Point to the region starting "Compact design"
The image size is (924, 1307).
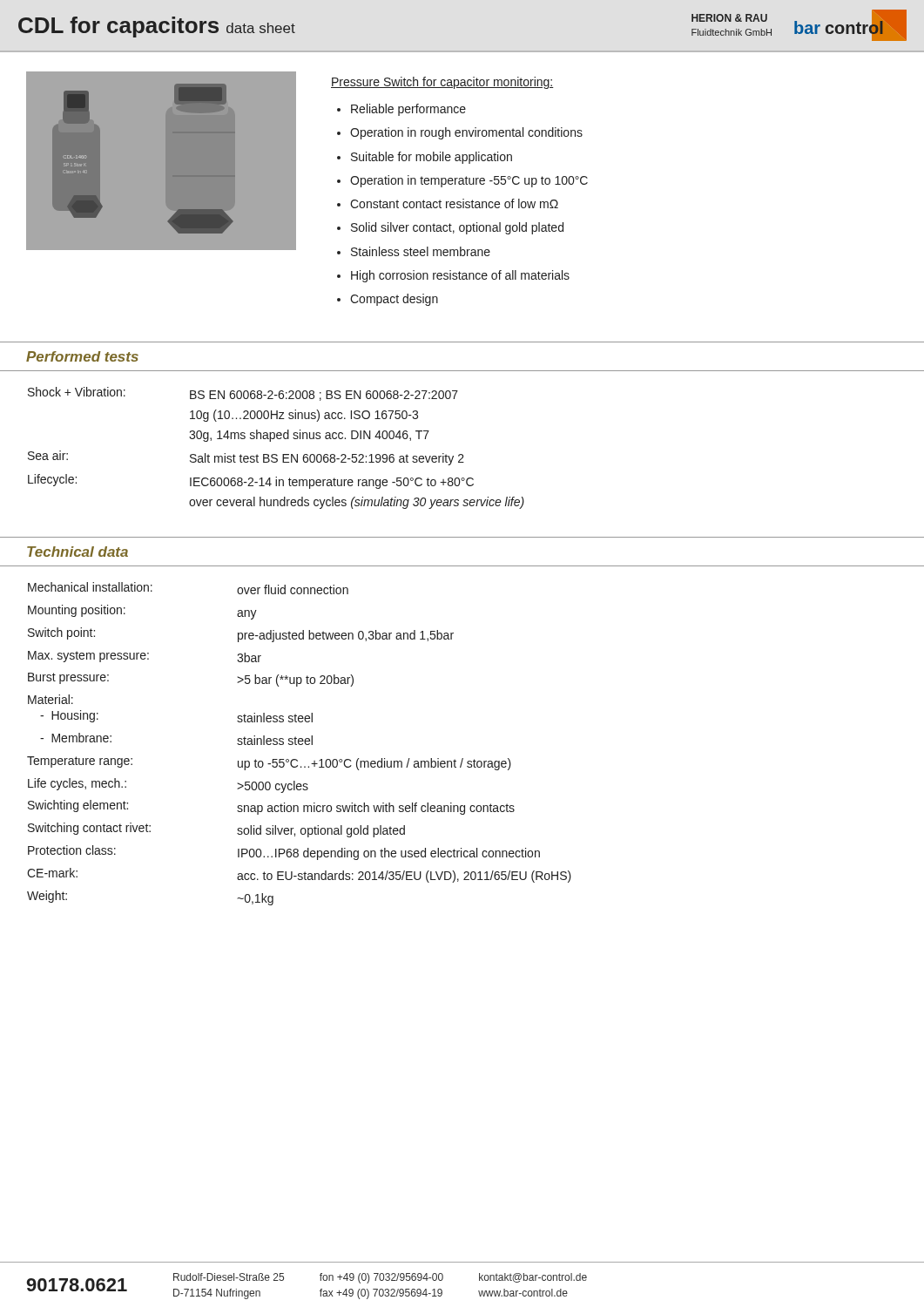pyautogui.click(x=394, y=299)
